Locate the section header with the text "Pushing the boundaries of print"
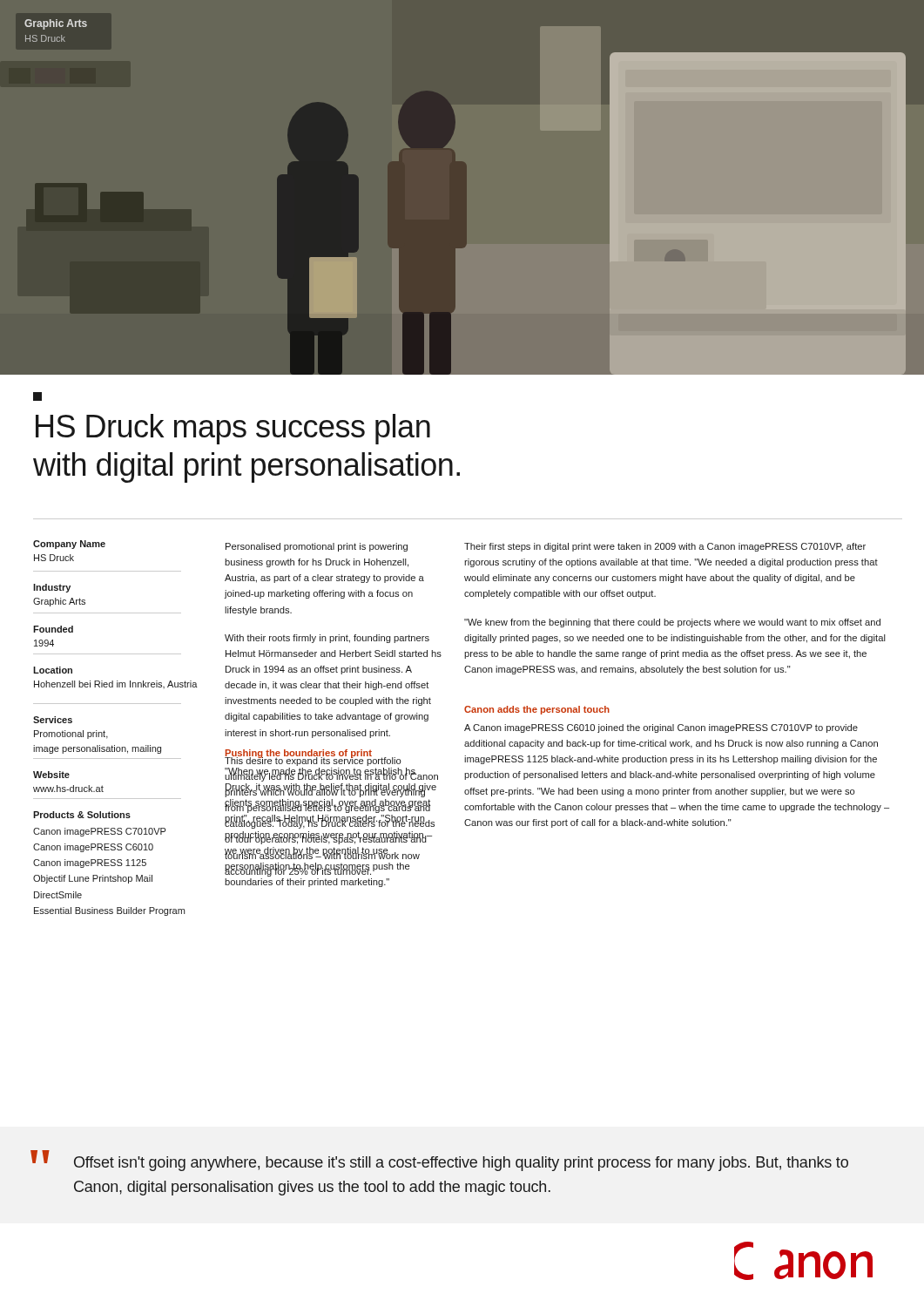Screen dimensions: 1307x924 [x=298, y=753]
